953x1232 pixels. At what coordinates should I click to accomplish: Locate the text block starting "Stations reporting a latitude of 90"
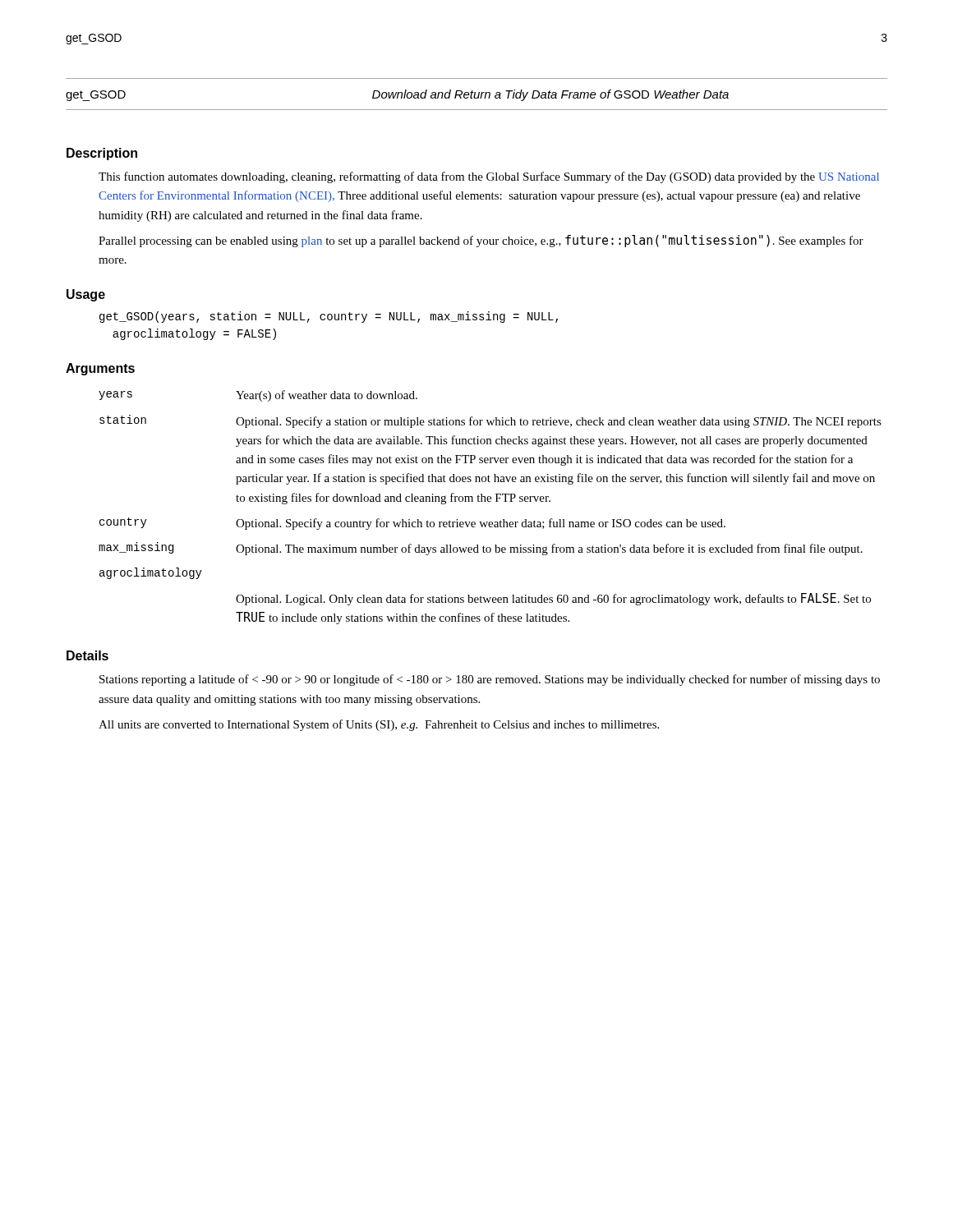pos(489,689)
